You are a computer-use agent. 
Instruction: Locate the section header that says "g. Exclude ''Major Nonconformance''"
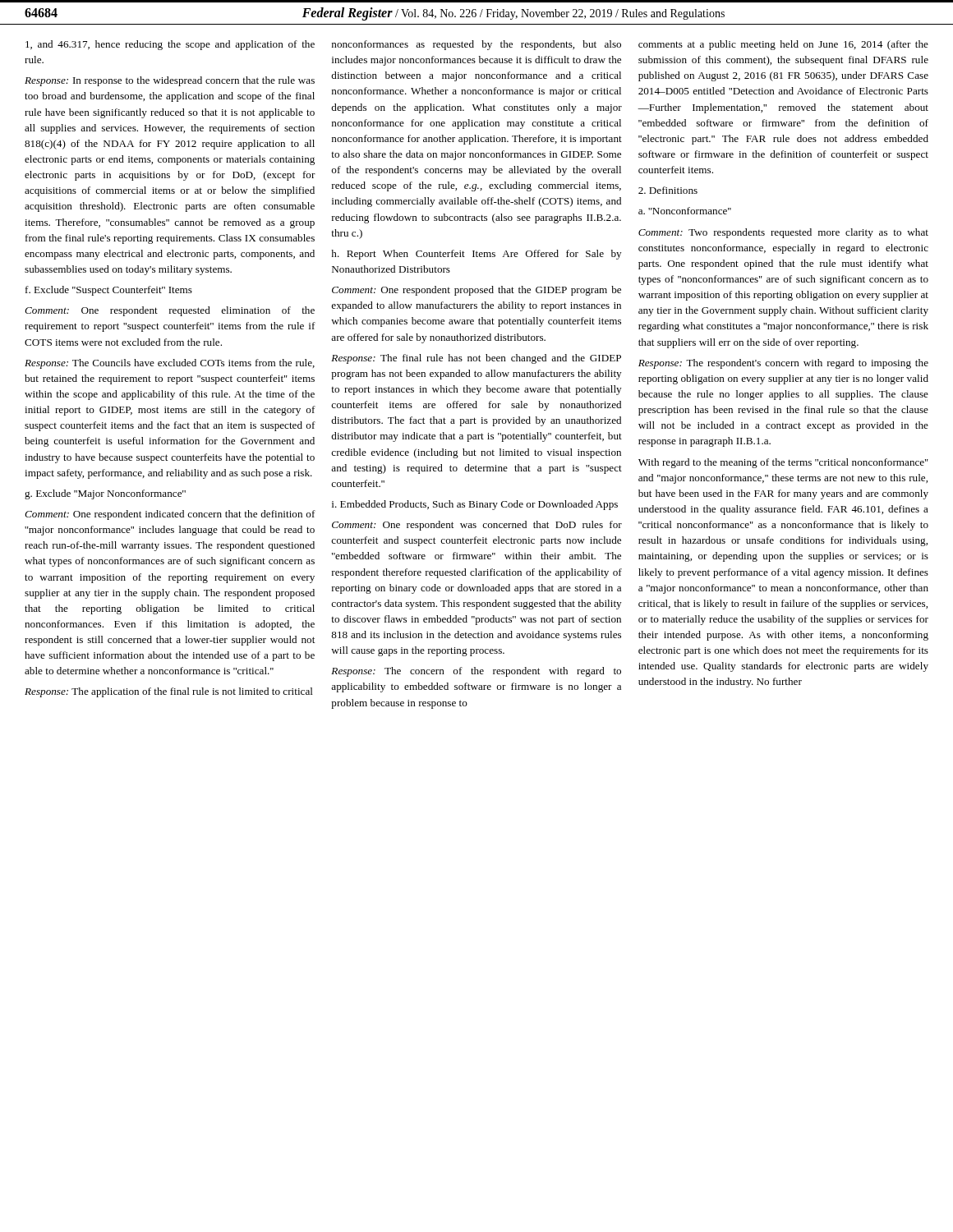pos(170,493)
